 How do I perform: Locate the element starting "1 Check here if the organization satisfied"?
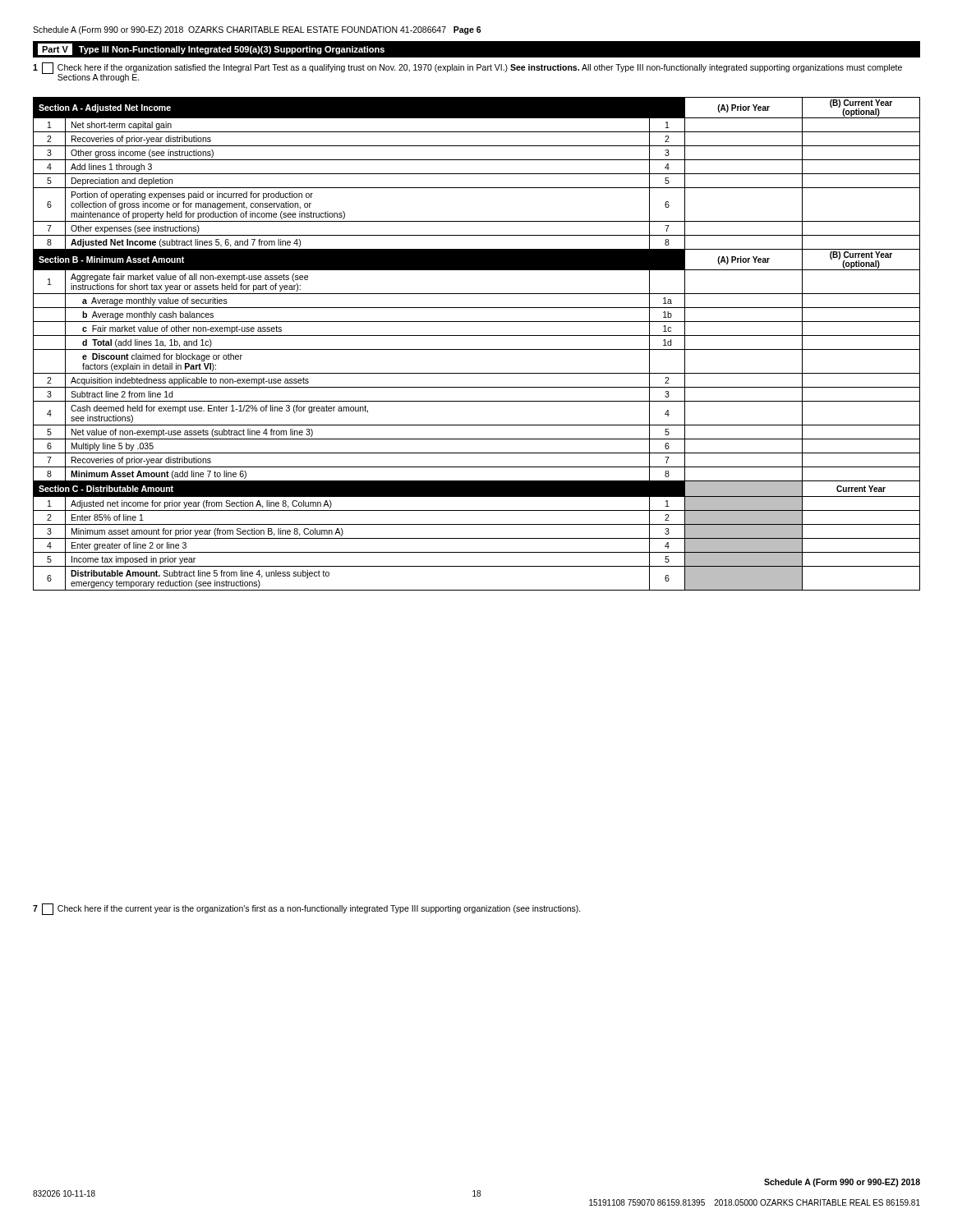[x=476, y=72]
